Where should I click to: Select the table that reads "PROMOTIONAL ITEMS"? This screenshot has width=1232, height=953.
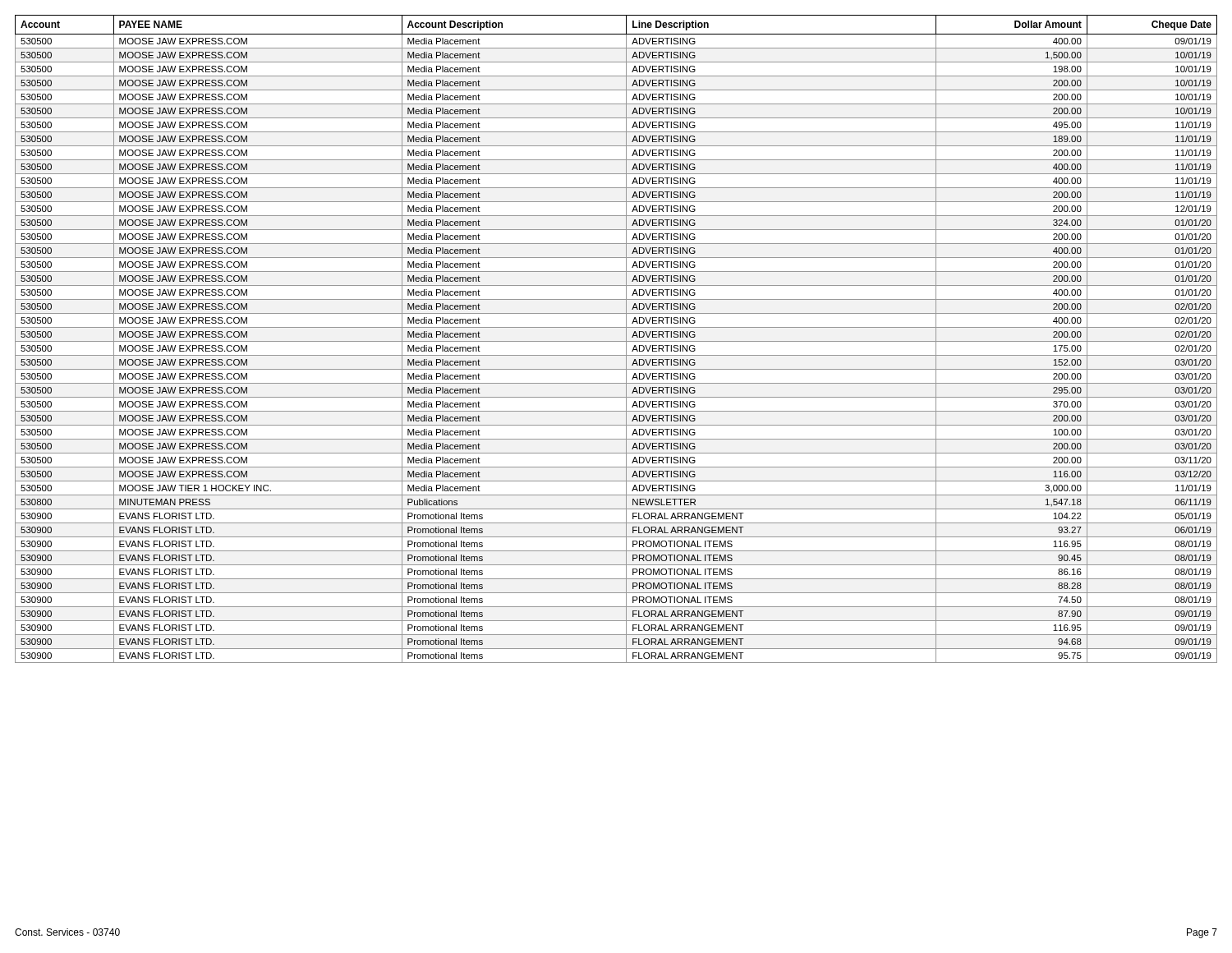pyautogui.click(x=616, y=339)
